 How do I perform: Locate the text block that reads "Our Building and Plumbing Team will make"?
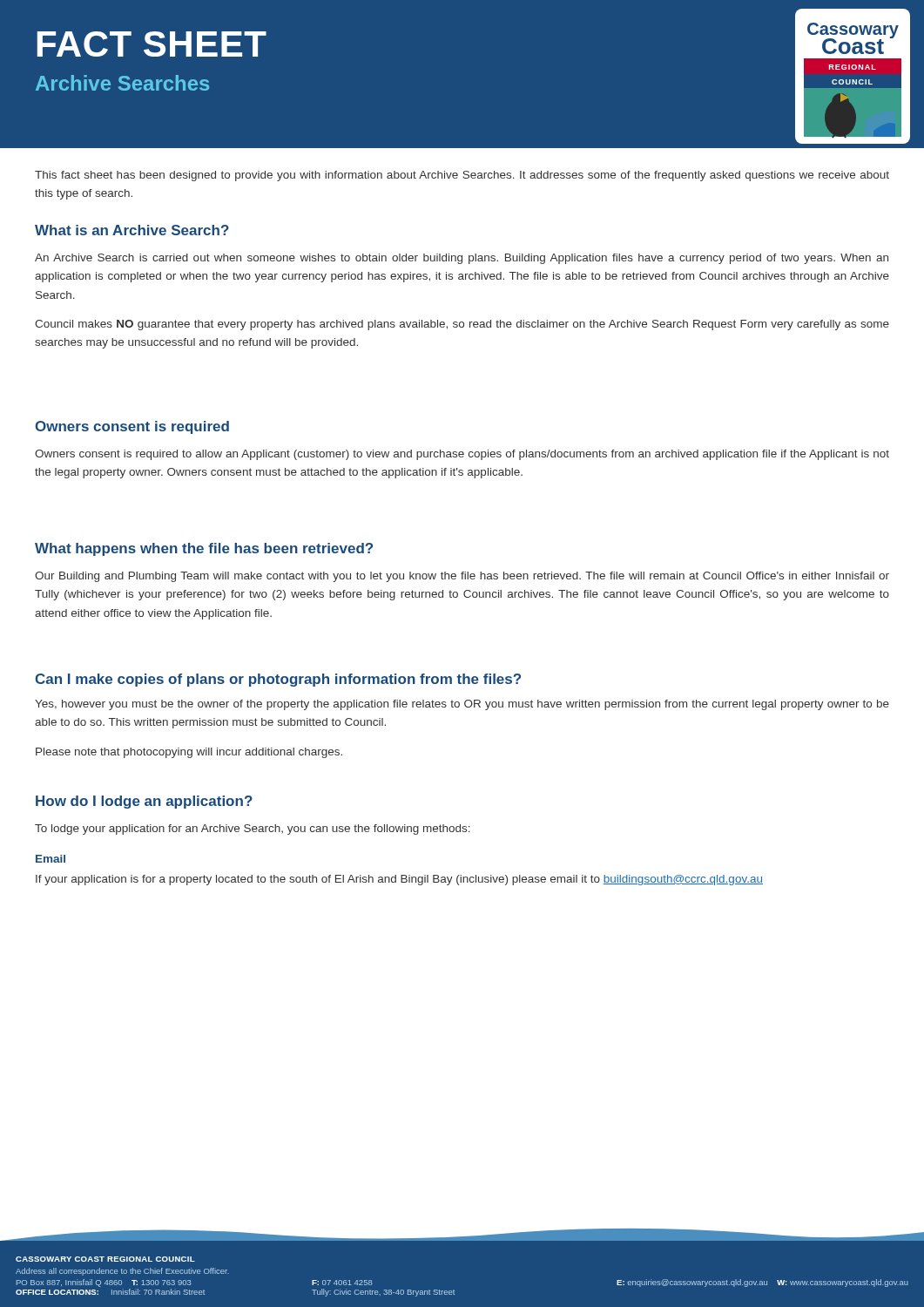point(462,594)
